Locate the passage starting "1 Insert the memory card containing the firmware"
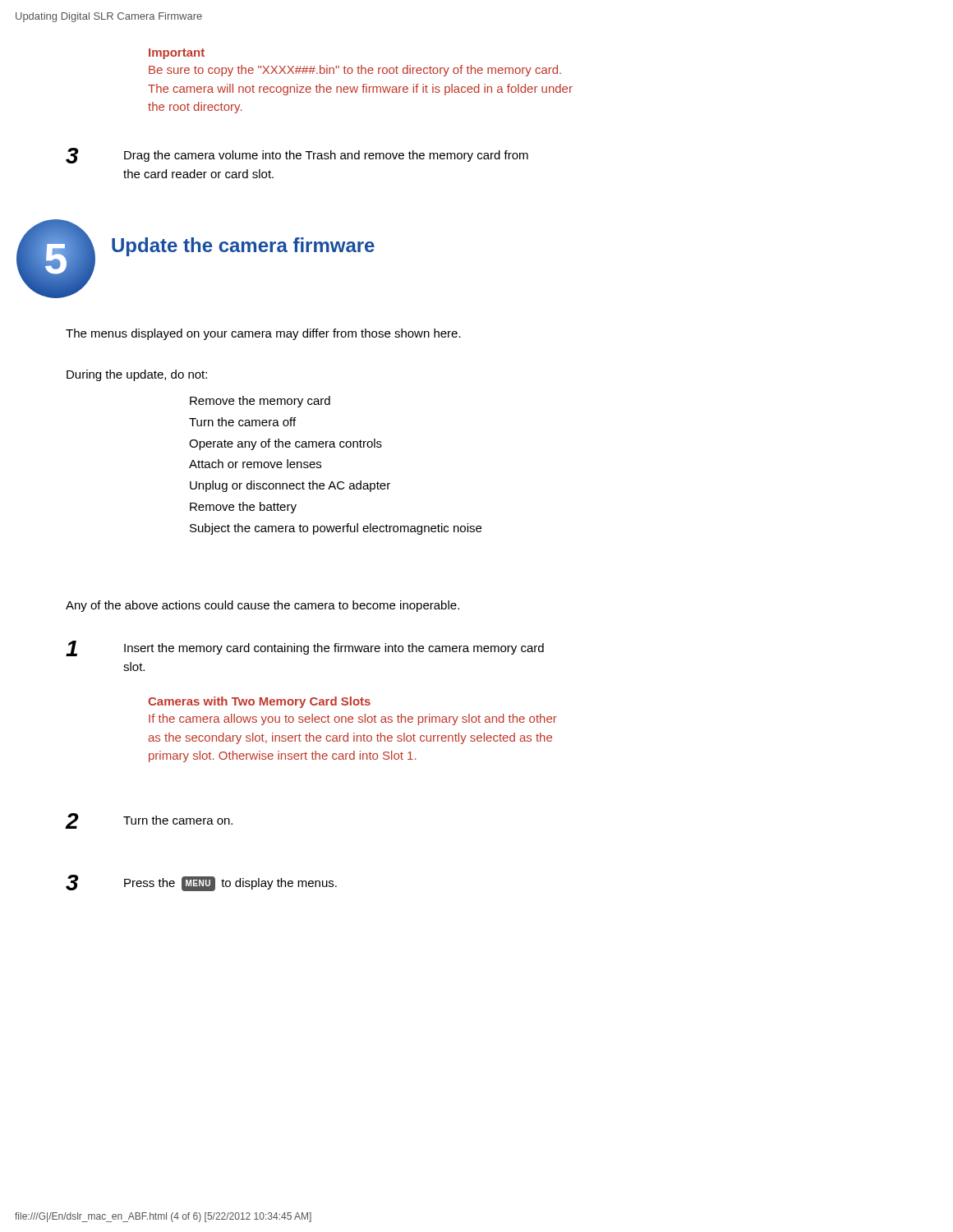 coord(305,656)
